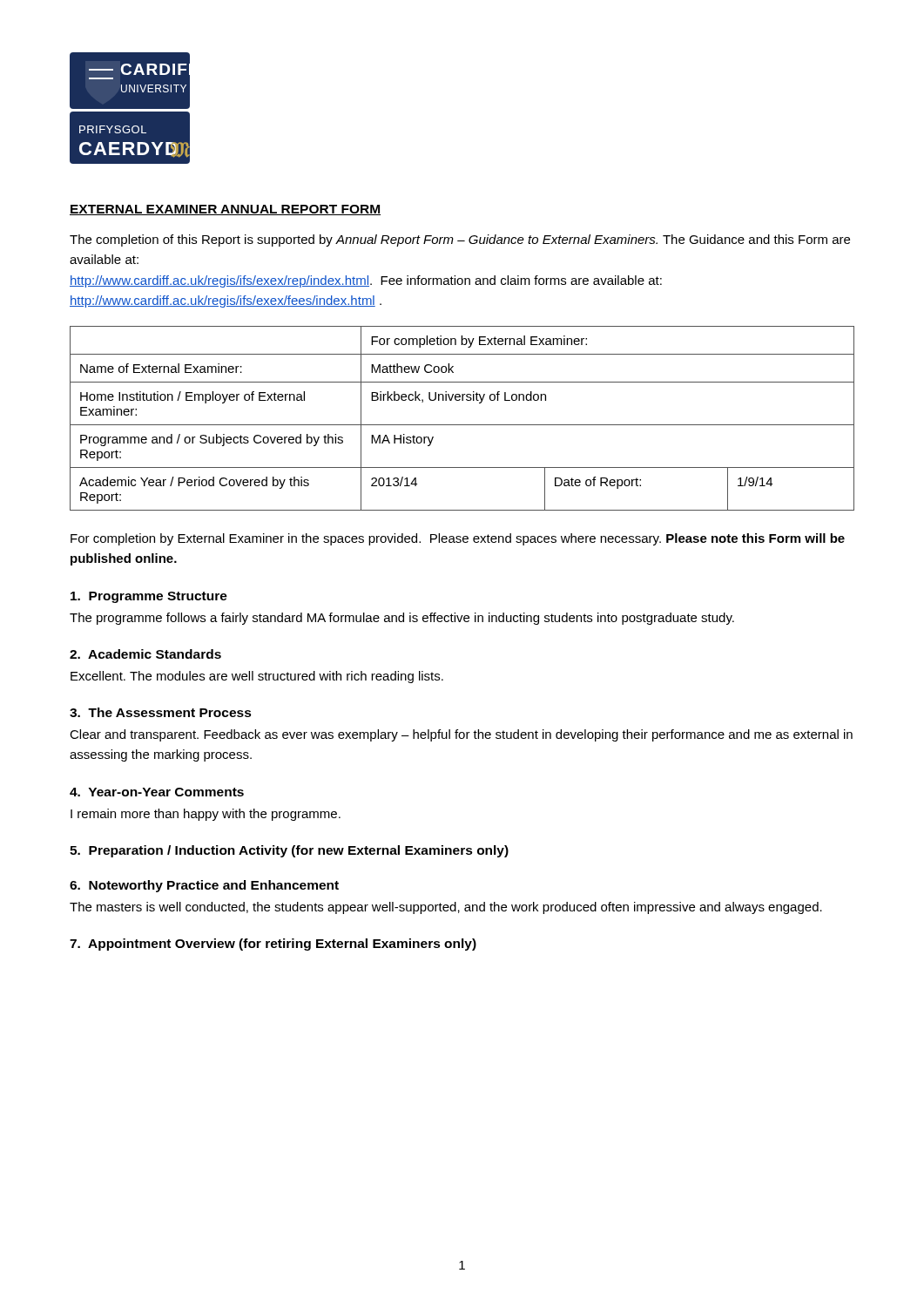The width and height of the screenshot is (924, 1307).
Task: Locate the text block with the text "The completion of this Report is"
Action: tap(460, 270)
